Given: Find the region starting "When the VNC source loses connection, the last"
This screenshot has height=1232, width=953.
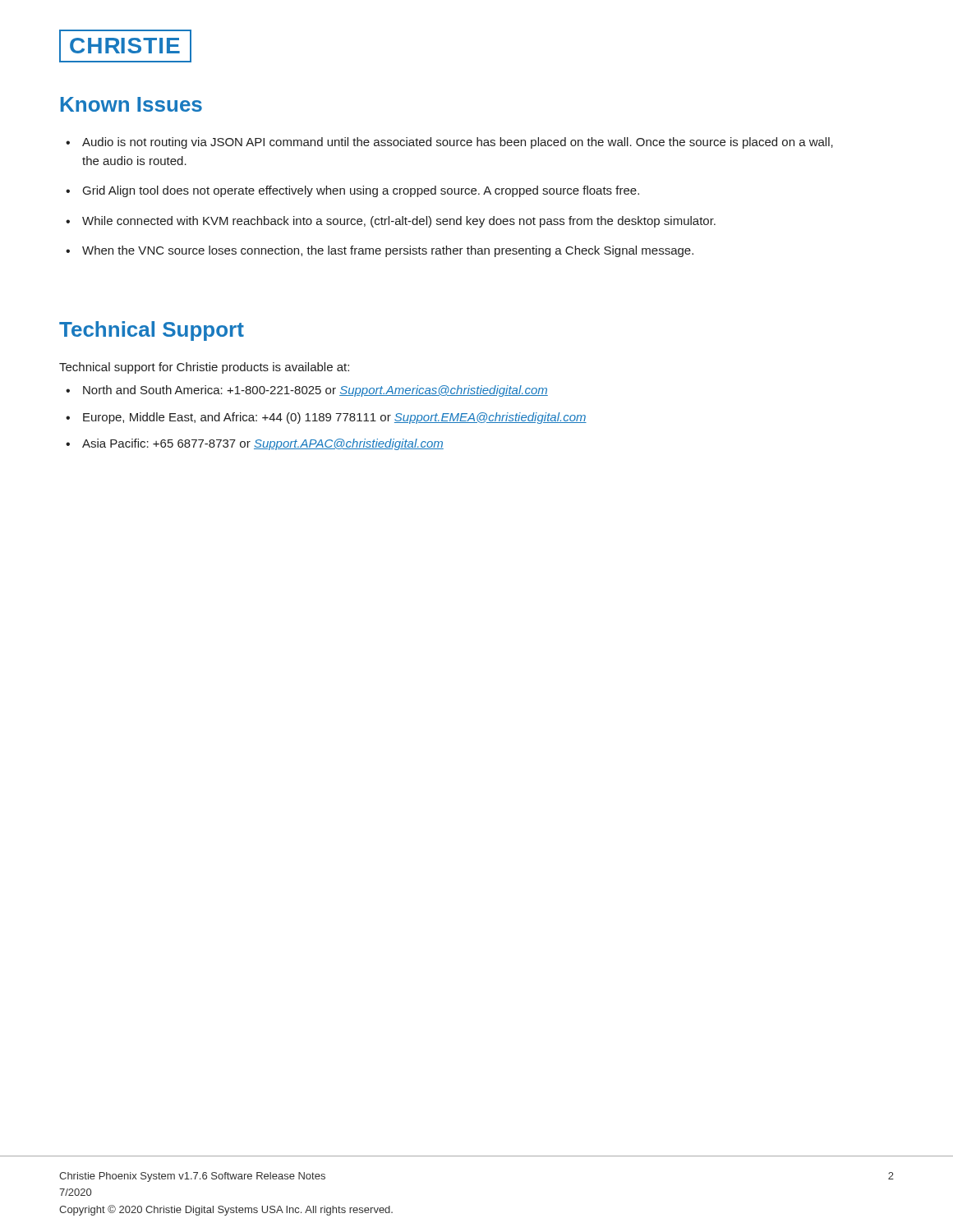Looking at the screenshot, I should [388, 250].
